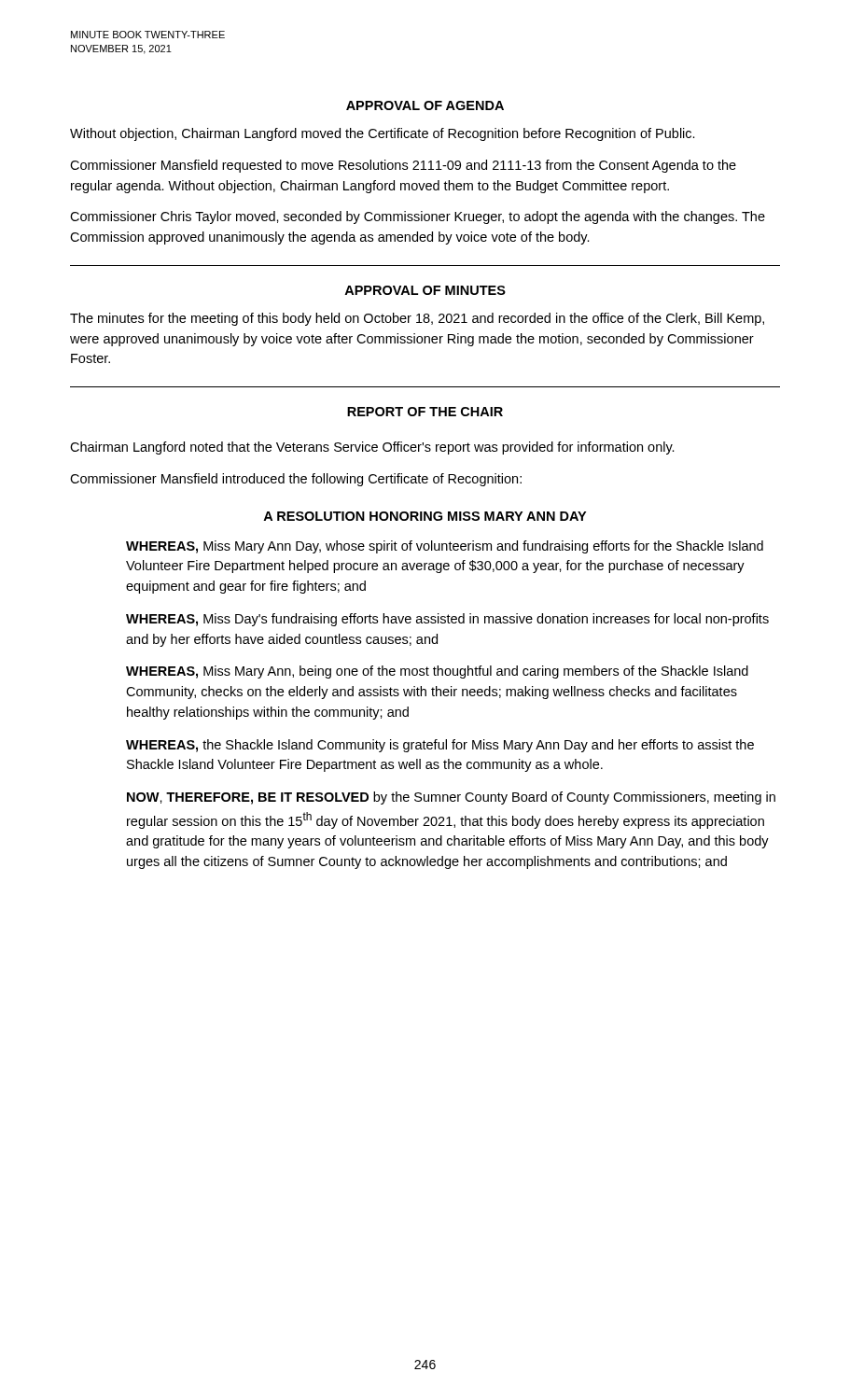
Task: Locate the text block starting "REPORT OF THE"
Action: (x=425, y=412)
